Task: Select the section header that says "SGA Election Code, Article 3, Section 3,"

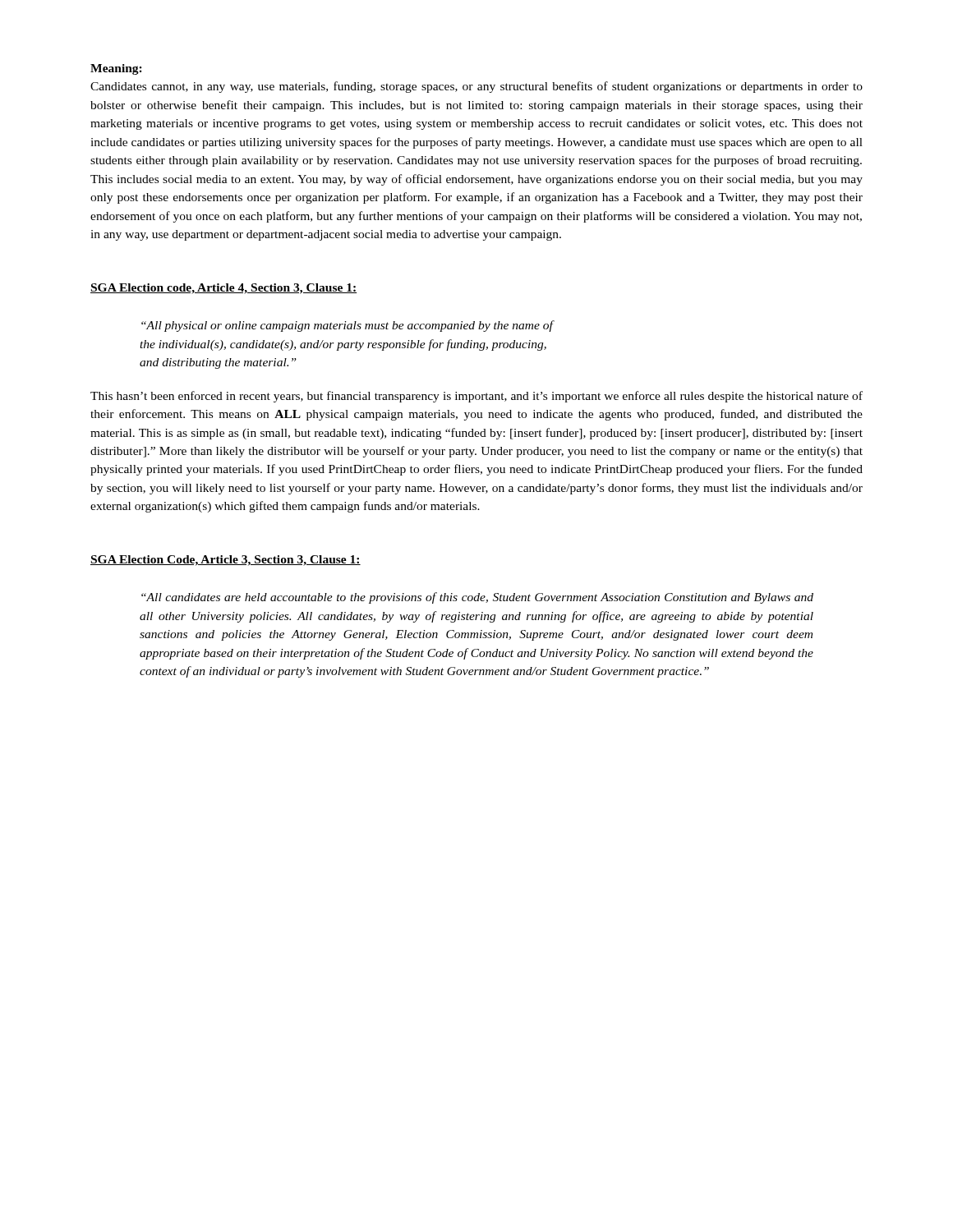Action: pyautogui.click(x=225, y=559)
